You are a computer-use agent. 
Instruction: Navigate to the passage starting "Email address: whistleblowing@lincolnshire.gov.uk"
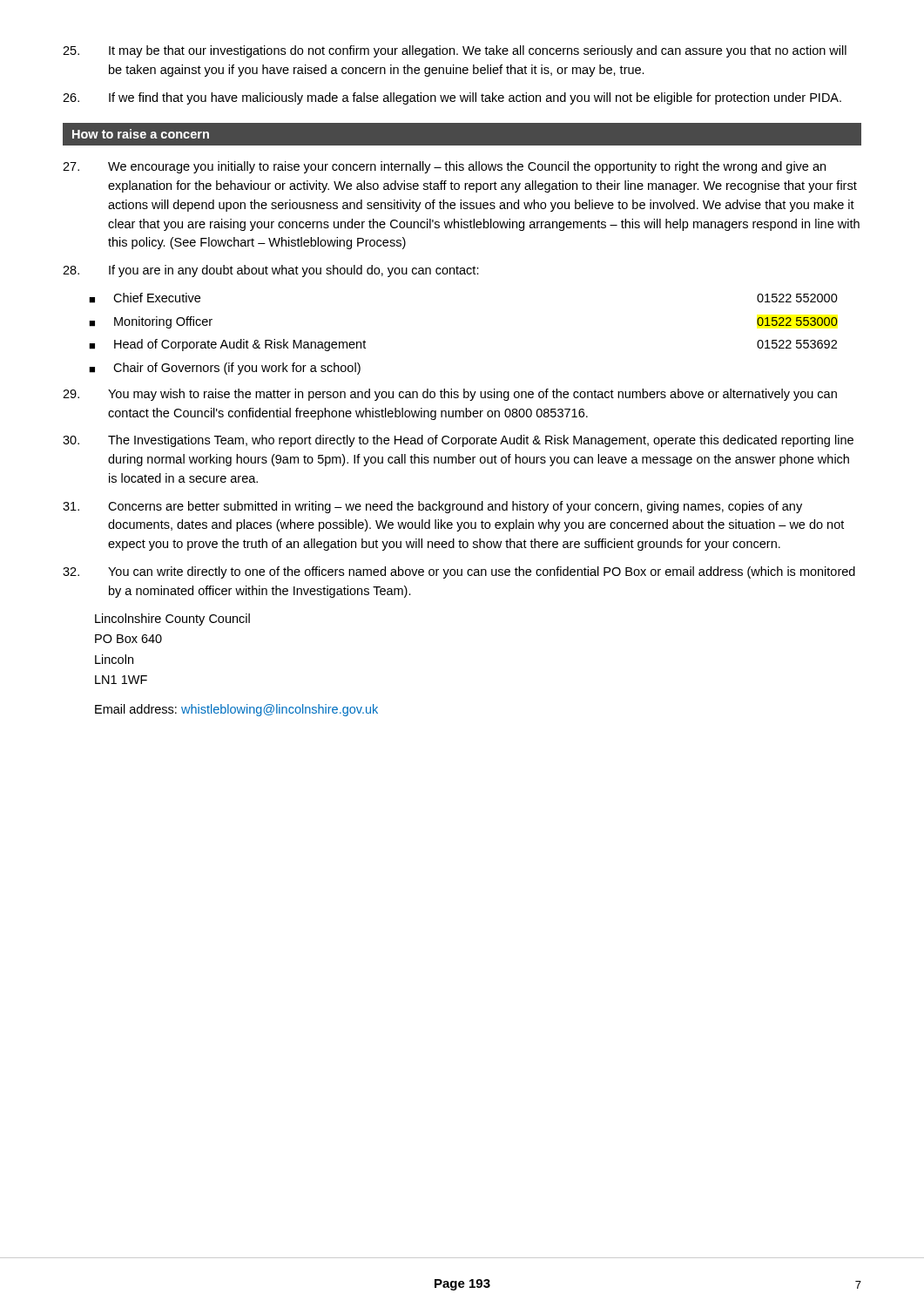tap(236, 709)
